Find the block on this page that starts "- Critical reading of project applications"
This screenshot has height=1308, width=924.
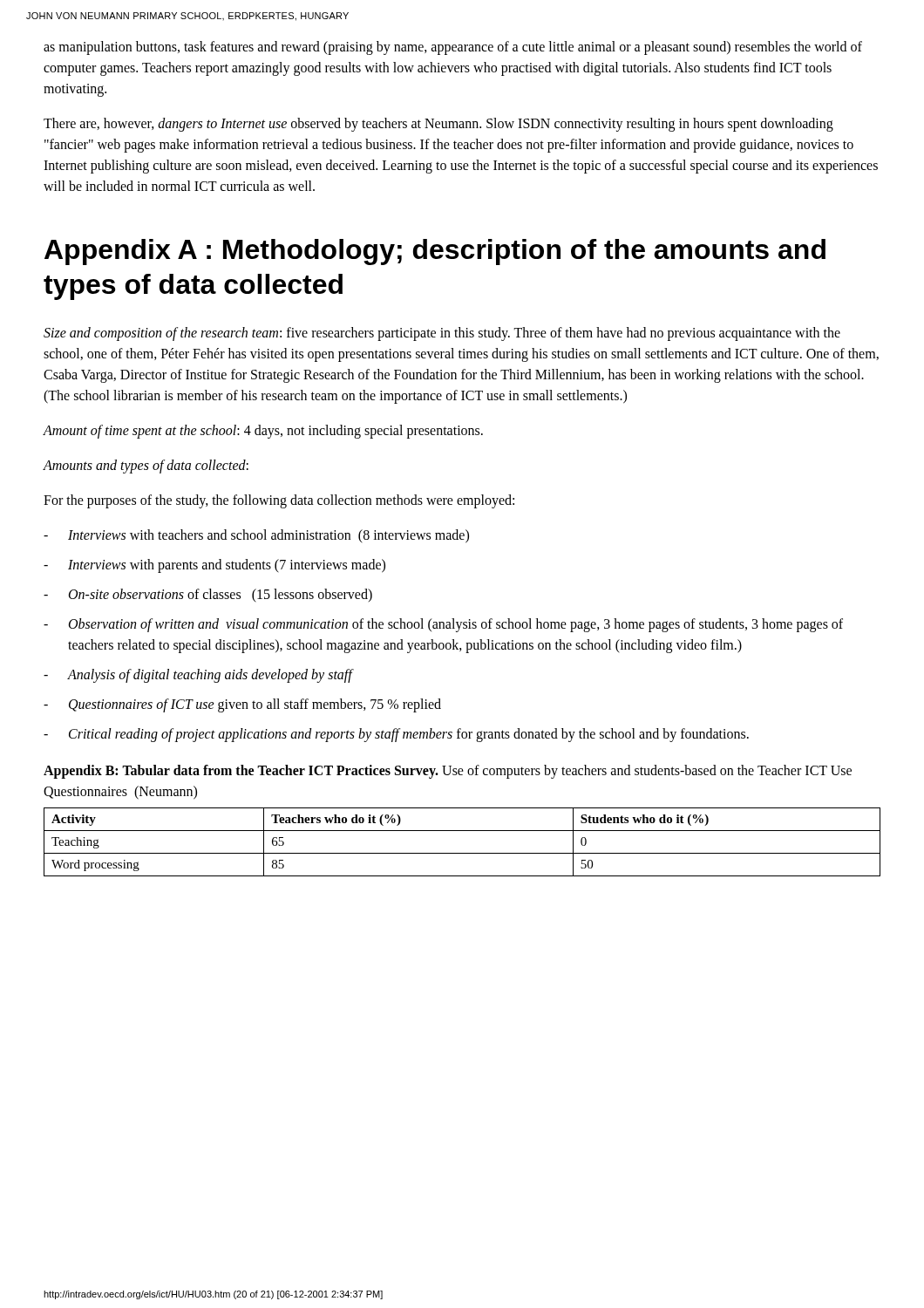[x=462, y=734]
